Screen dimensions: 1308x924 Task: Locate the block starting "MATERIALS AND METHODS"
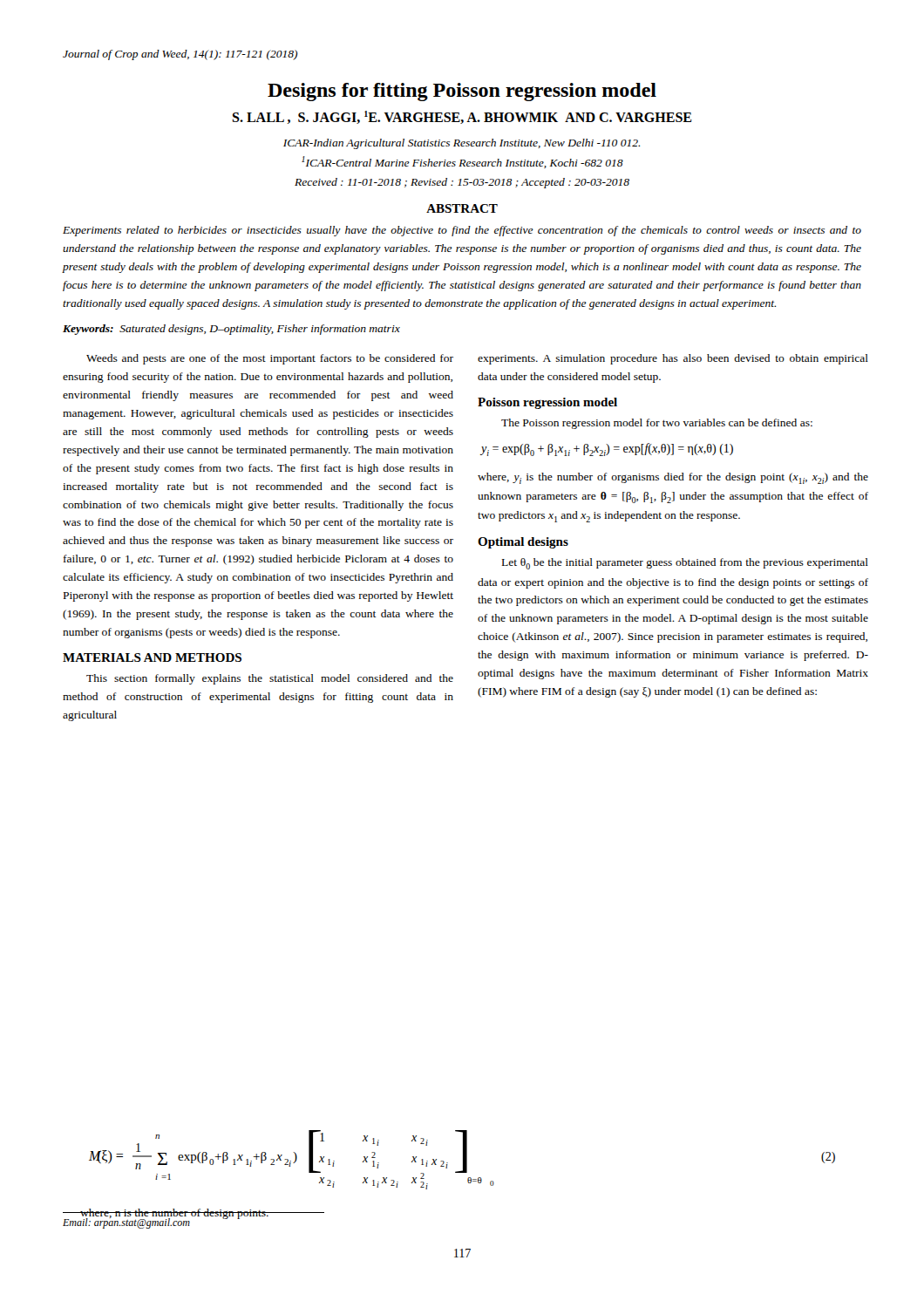(152, 657)
